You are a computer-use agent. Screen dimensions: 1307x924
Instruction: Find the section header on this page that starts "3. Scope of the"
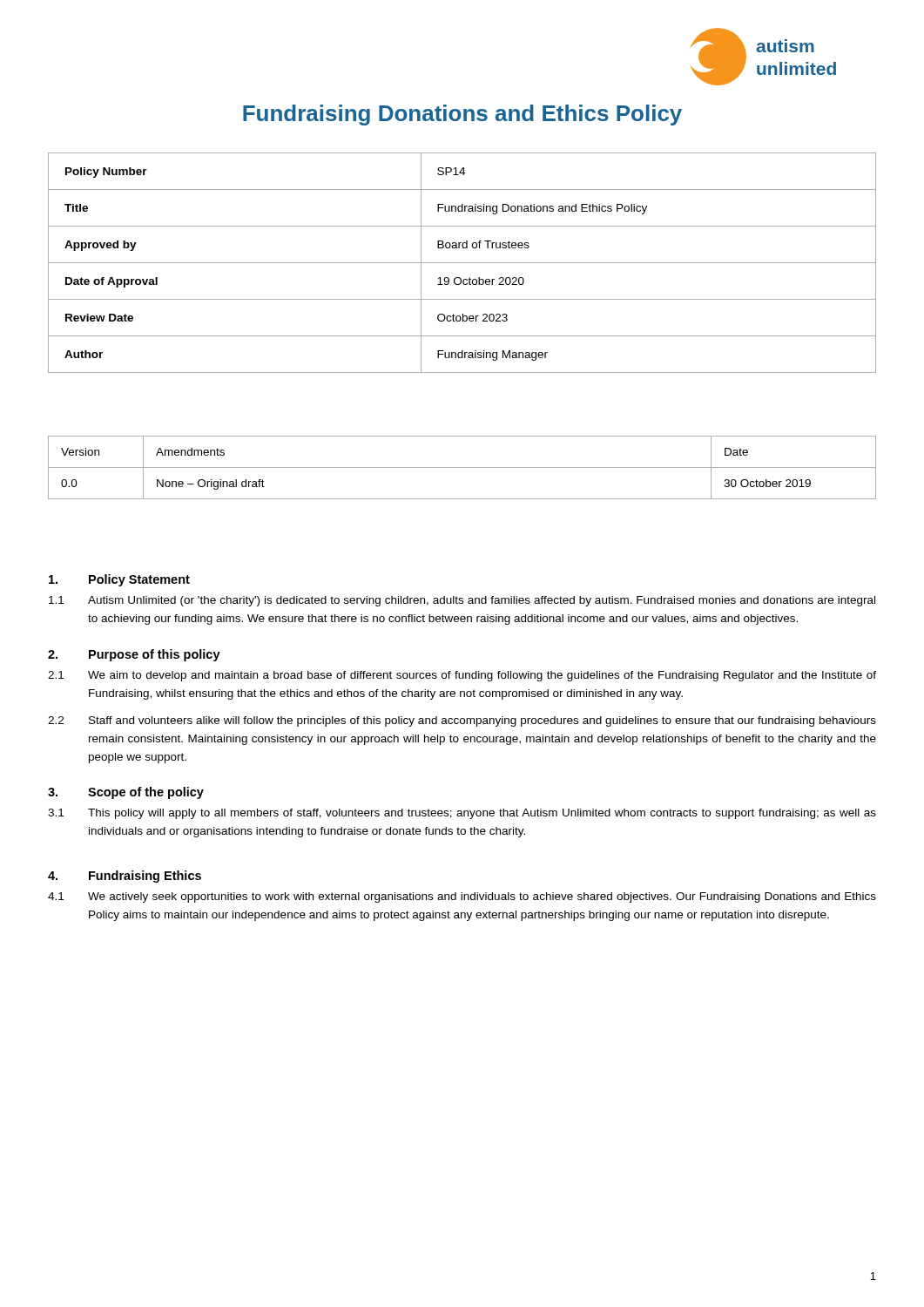(126, 792)
